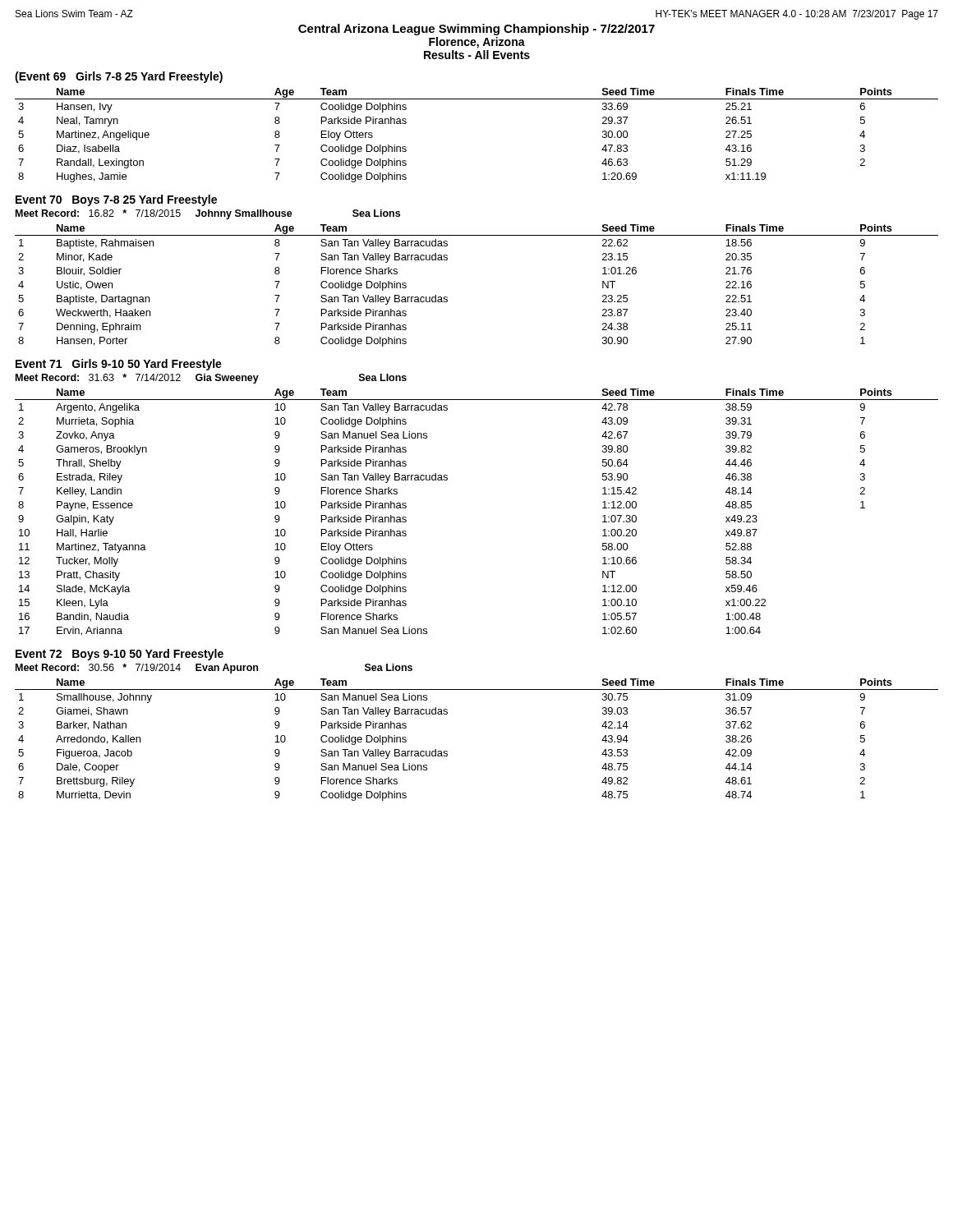Navigate to the text block starting "Florence, Arizona"
This screenshot has width=953, height=1232.
tap(476, 42)
